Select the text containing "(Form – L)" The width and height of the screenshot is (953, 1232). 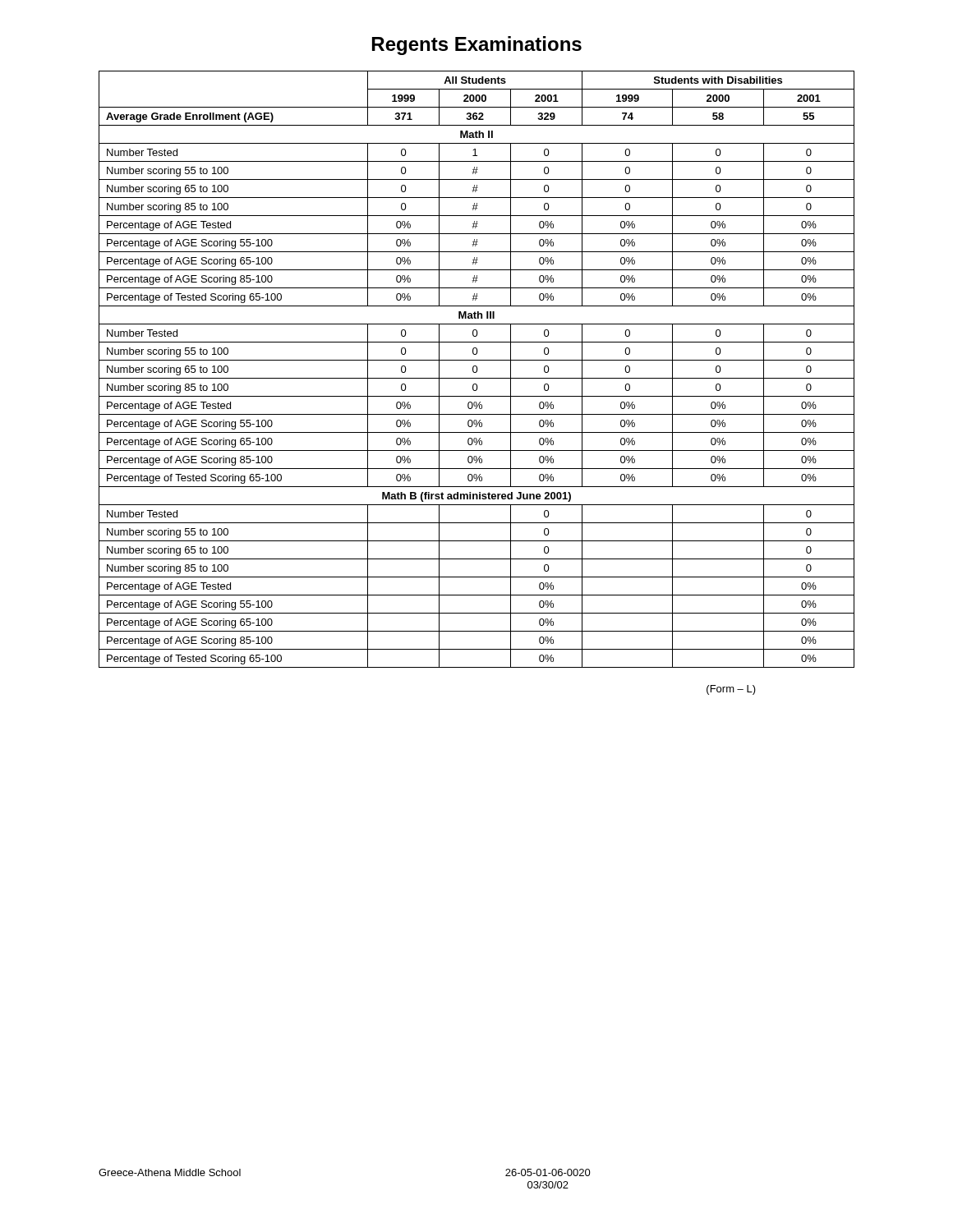point(731,689)
